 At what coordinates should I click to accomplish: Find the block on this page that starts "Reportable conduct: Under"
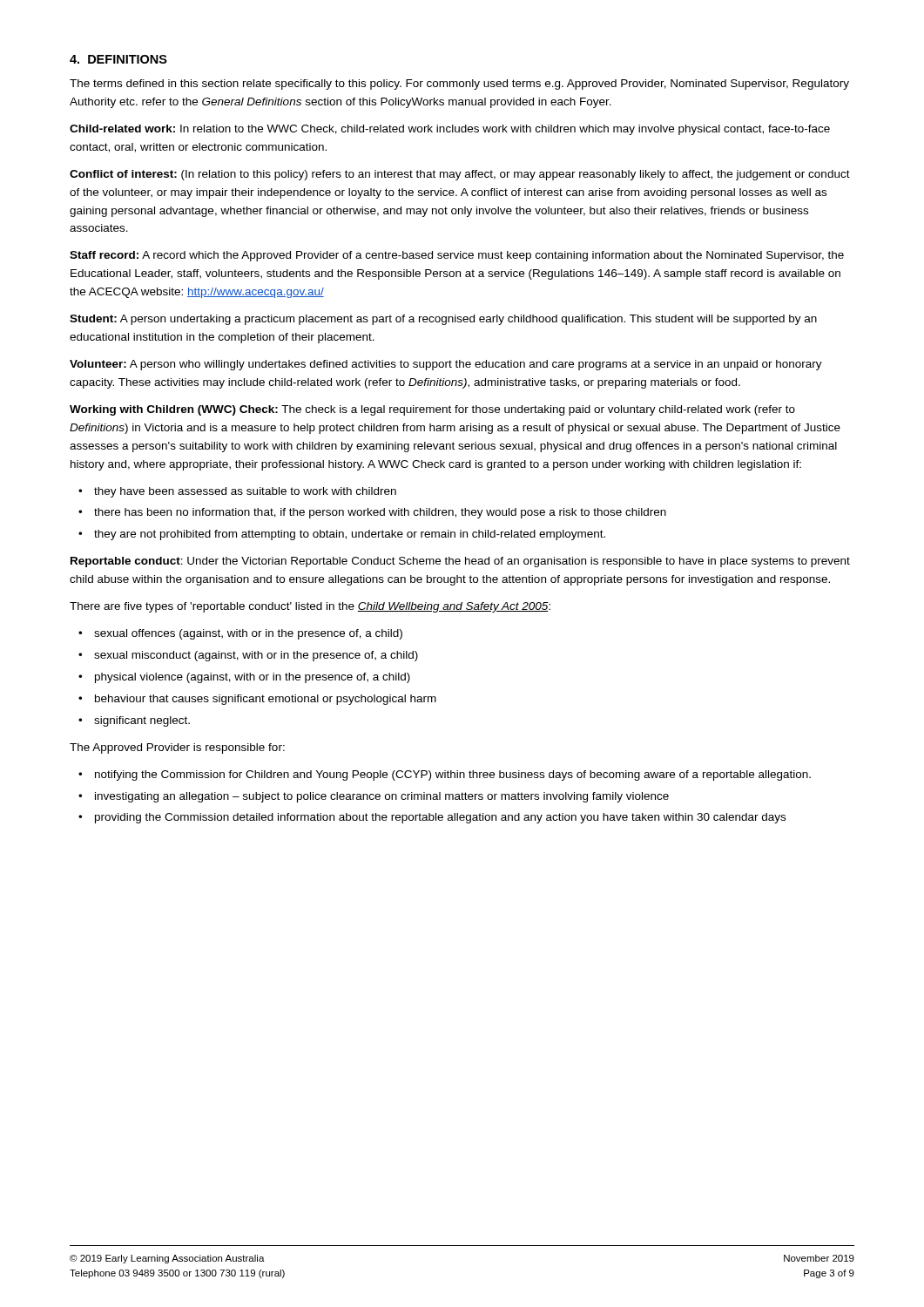(460, 570)
